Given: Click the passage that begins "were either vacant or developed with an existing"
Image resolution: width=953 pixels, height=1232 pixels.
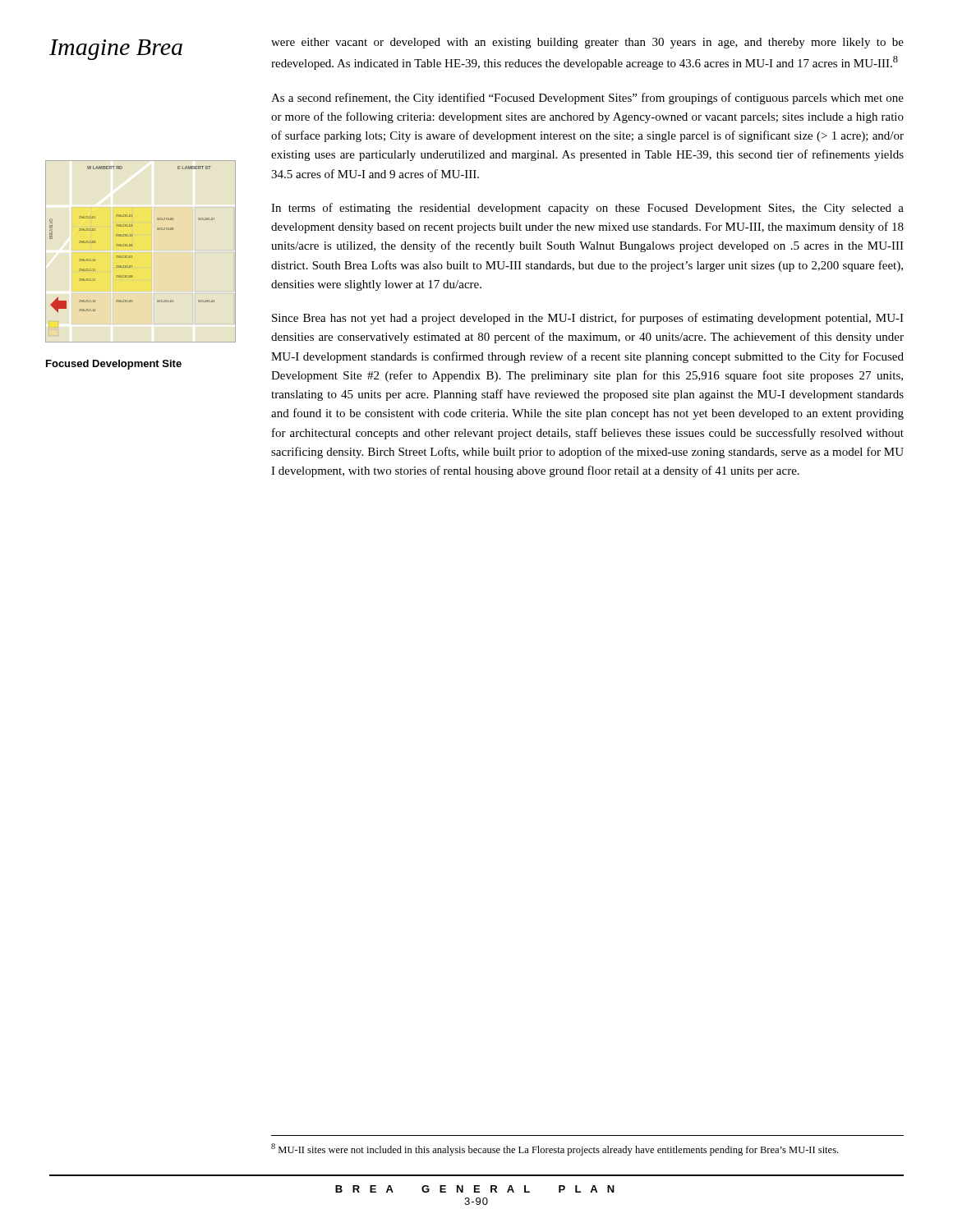Looking at the screenshot, I should pos(587,257).
